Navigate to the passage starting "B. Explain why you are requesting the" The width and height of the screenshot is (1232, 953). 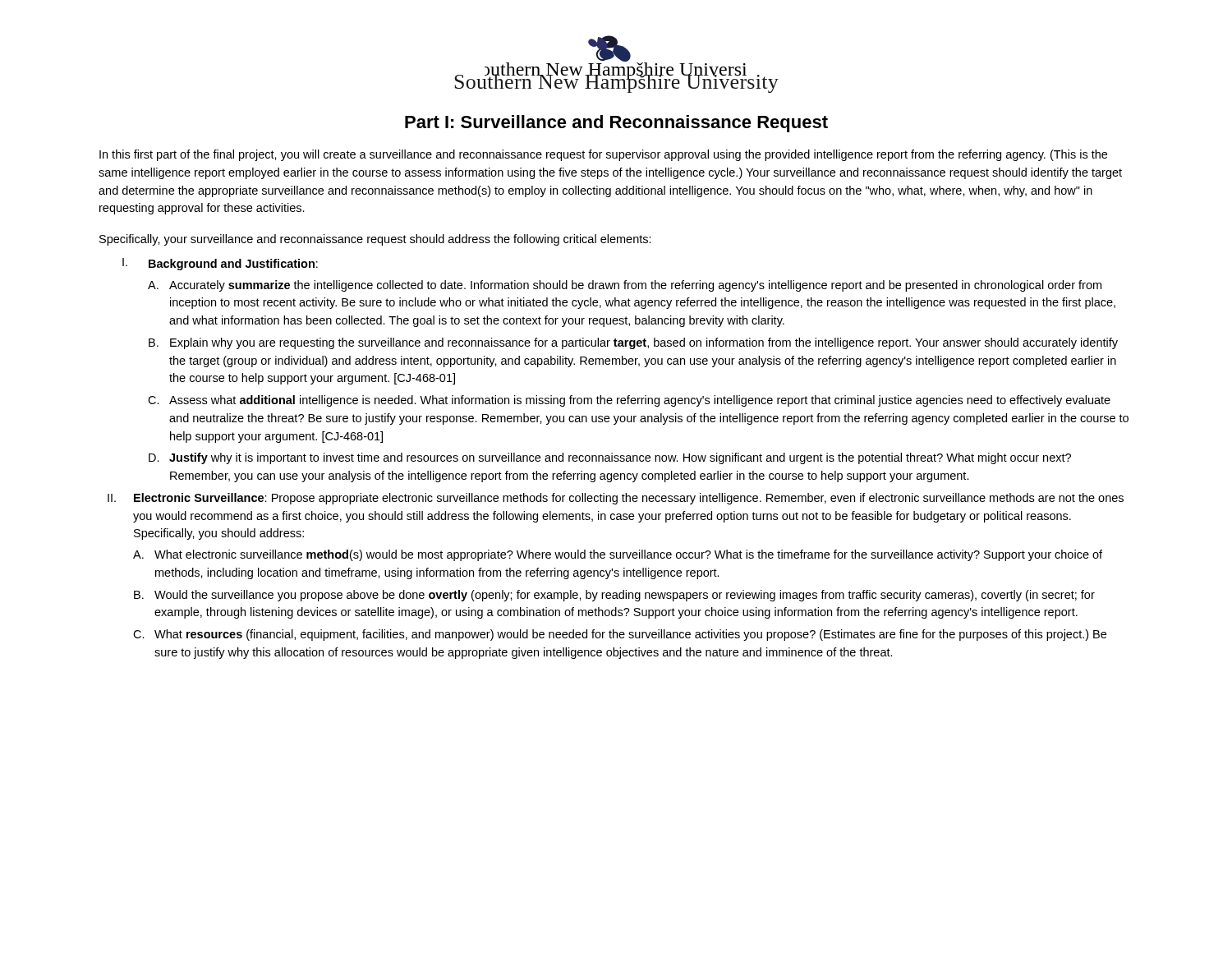641,361
